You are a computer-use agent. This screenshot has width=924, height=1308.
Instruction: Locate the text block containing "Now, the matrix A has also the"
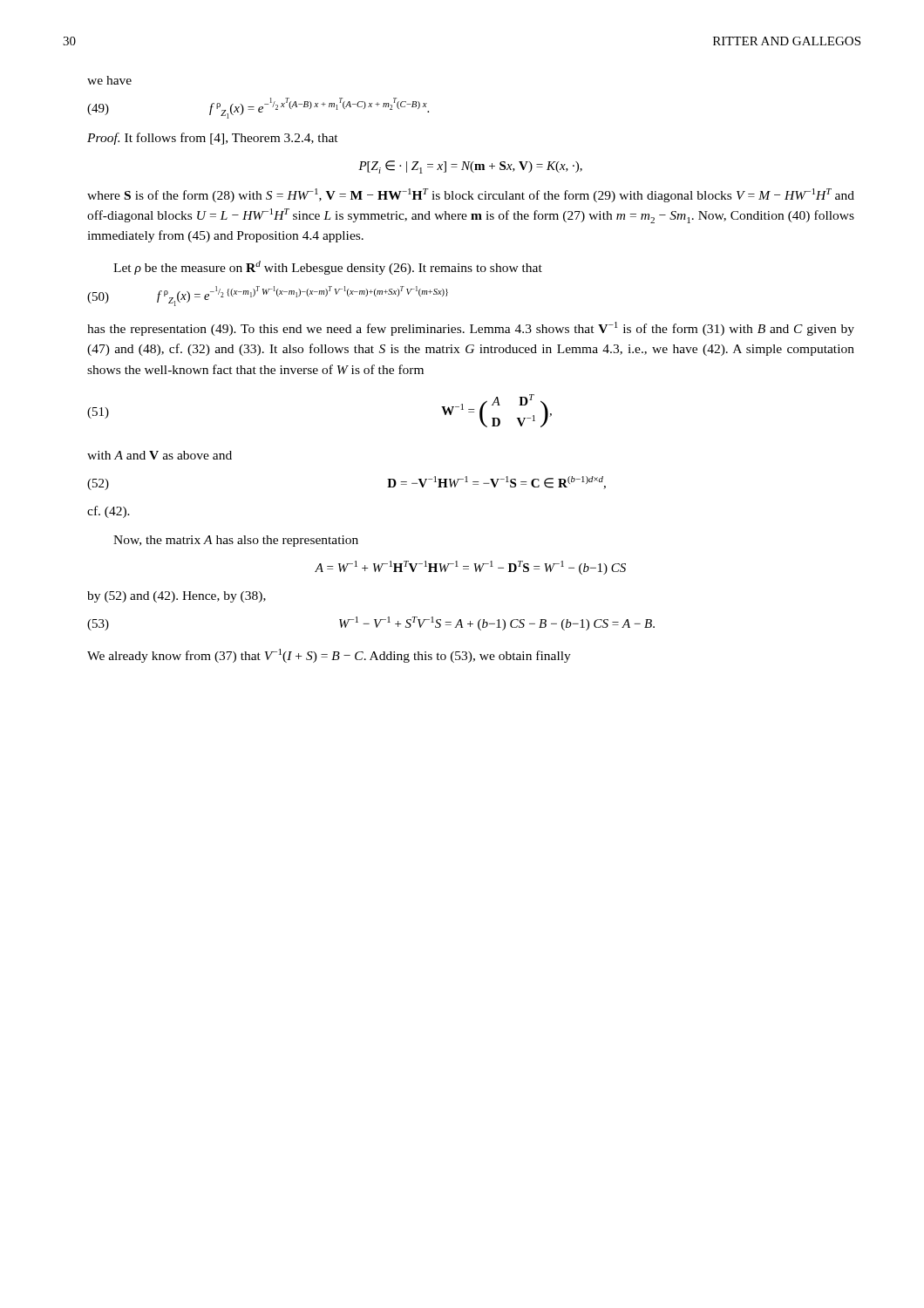pos(236,539)
